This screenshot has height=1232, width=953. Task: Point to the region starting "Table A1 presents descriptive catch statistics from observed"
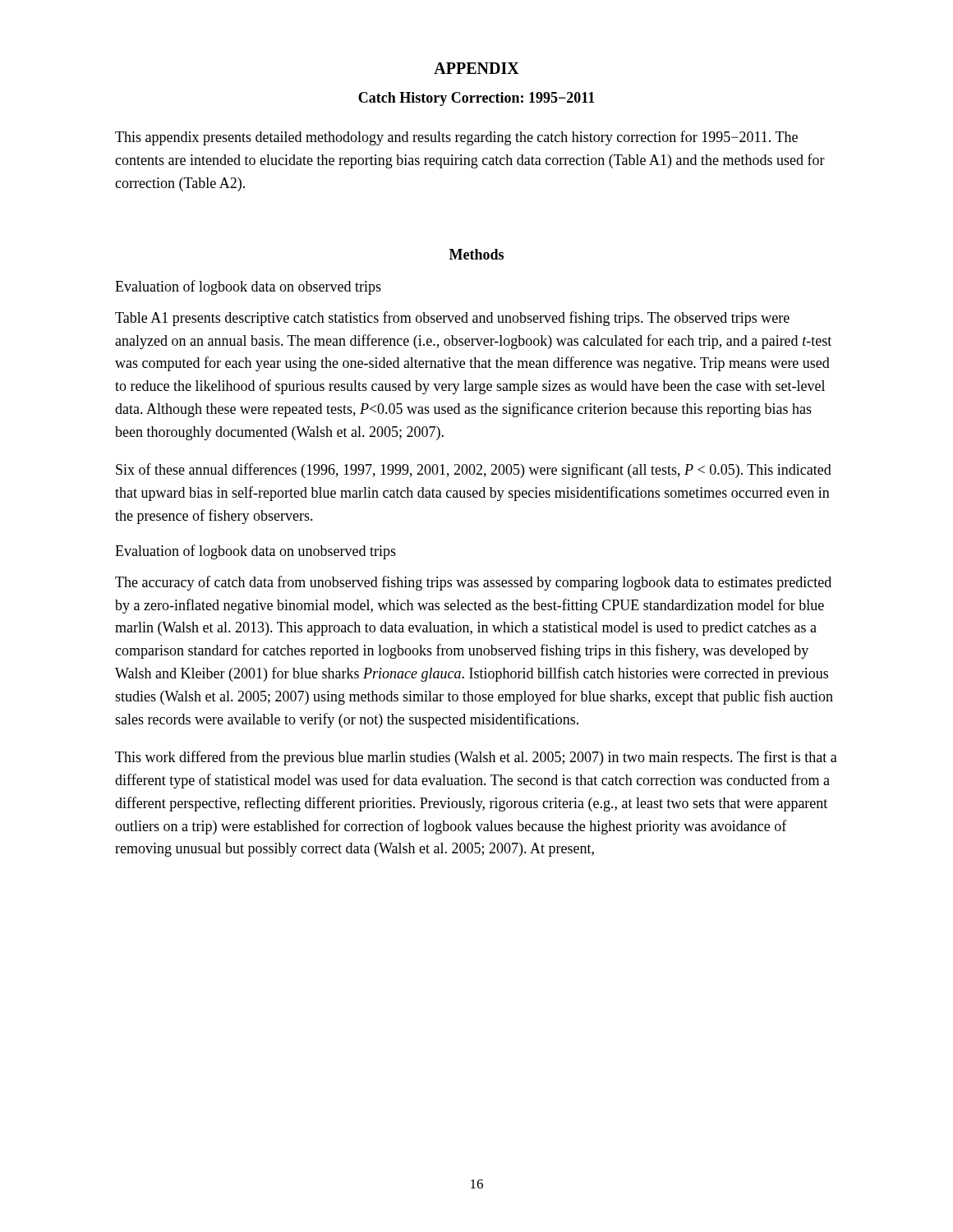(473, 375)
